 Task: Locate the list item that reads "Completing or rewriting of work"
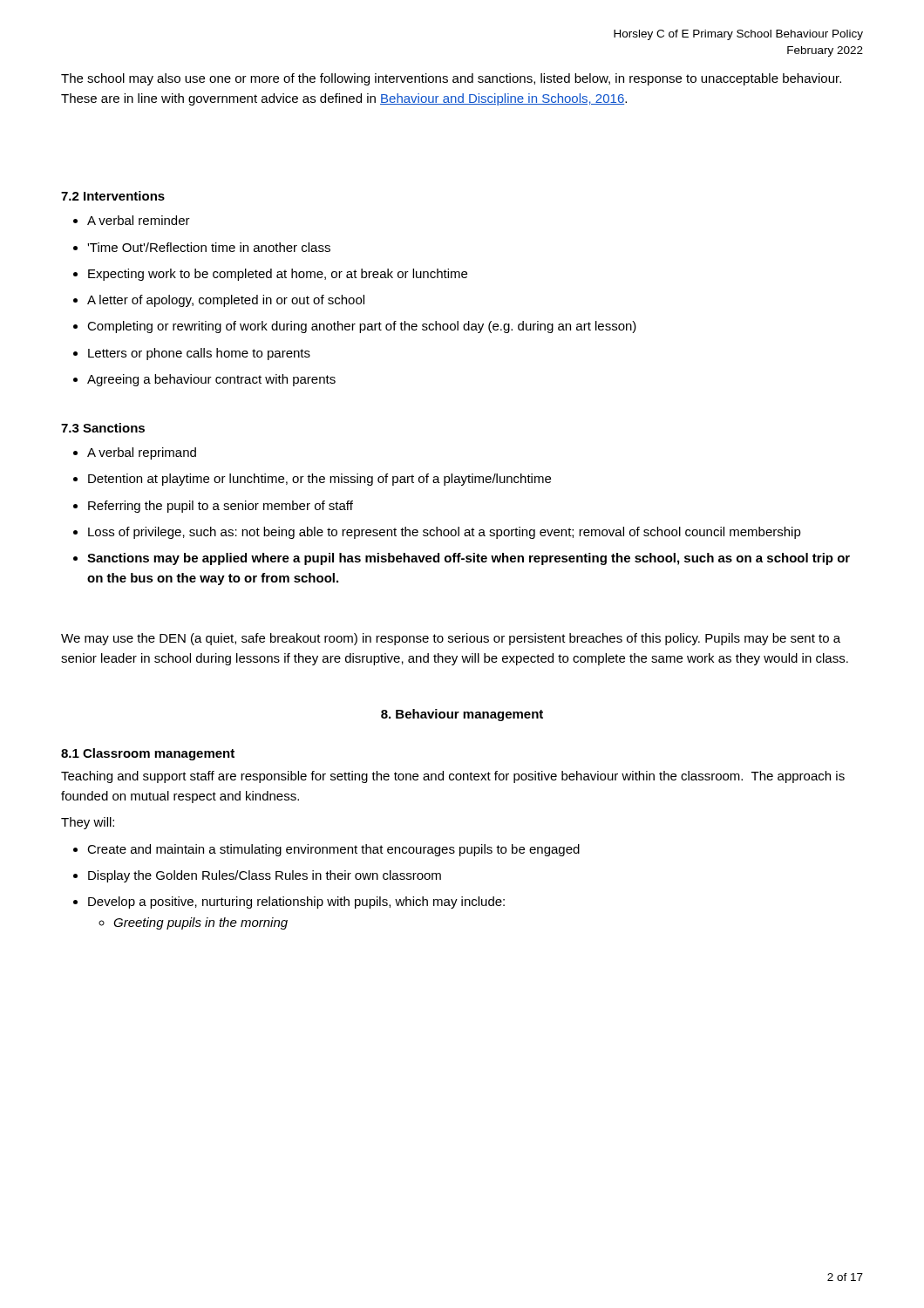[x=475, y=326]
